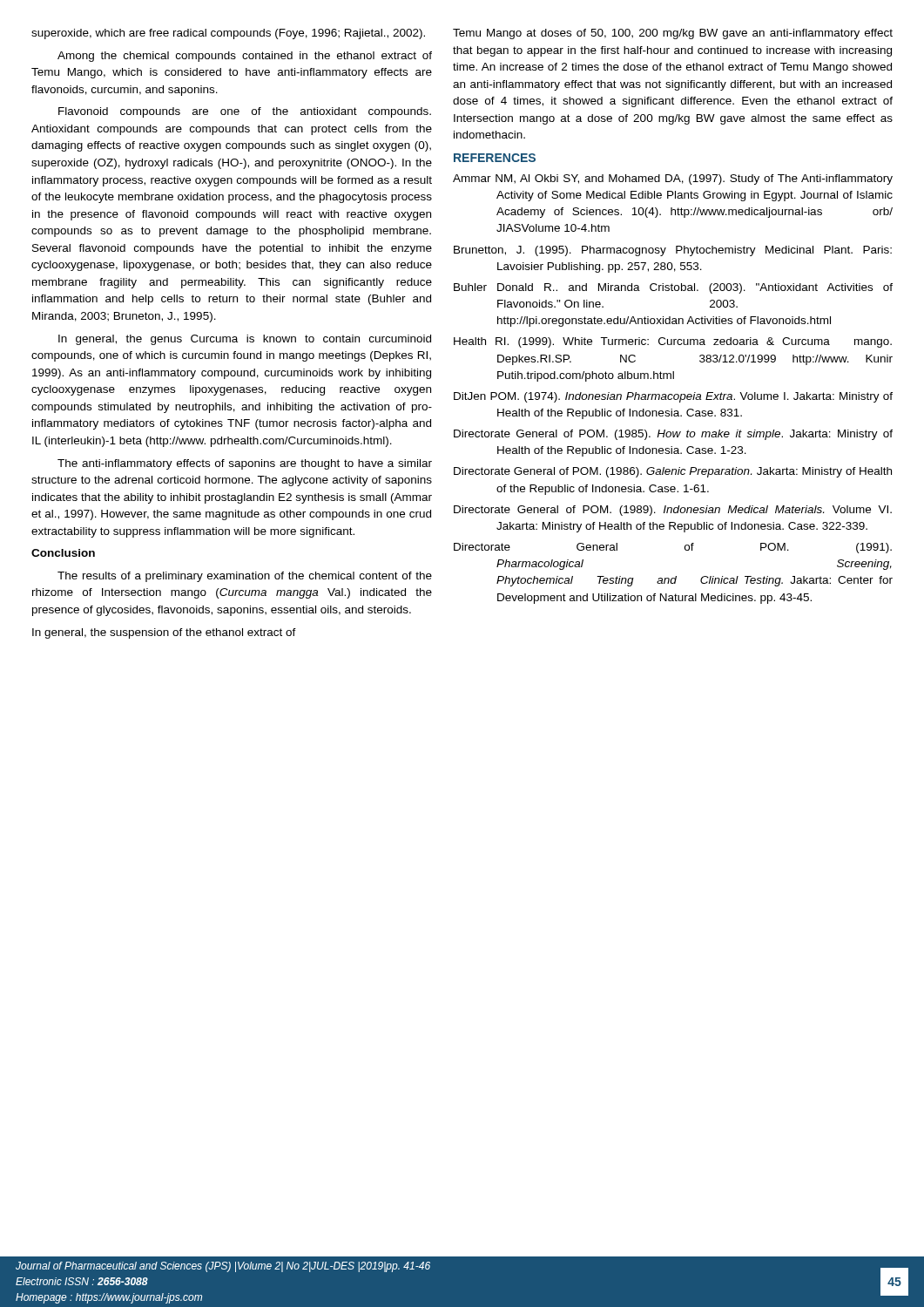Find the region starting "Temu Mango at doses of 50,"
Viewport: 924px width, 1307px height.
click(x=673, y=84)
